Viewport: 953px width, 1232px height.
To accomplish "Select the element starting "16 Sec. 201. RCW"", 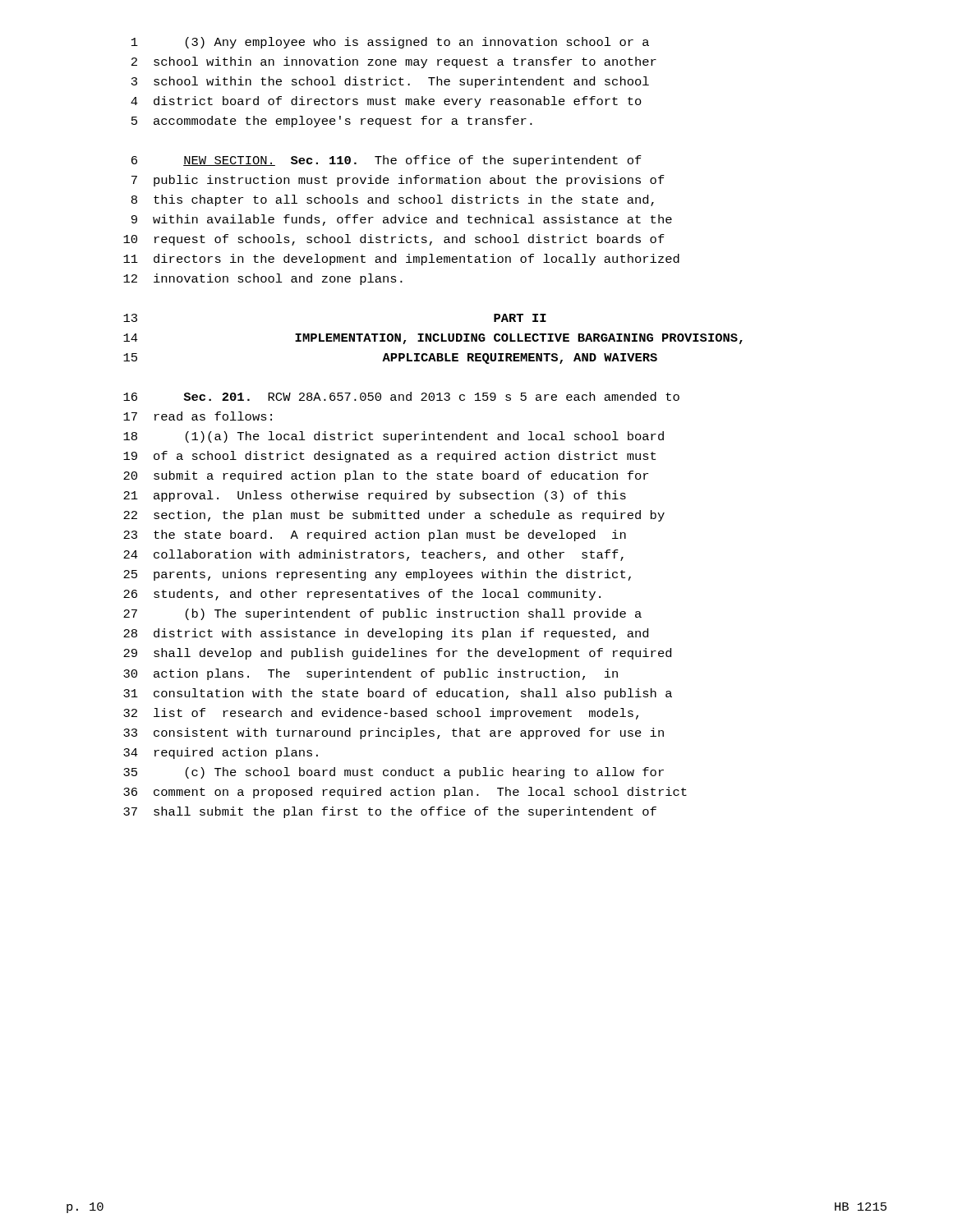I will pyautogui.click(x=493, y=408).
